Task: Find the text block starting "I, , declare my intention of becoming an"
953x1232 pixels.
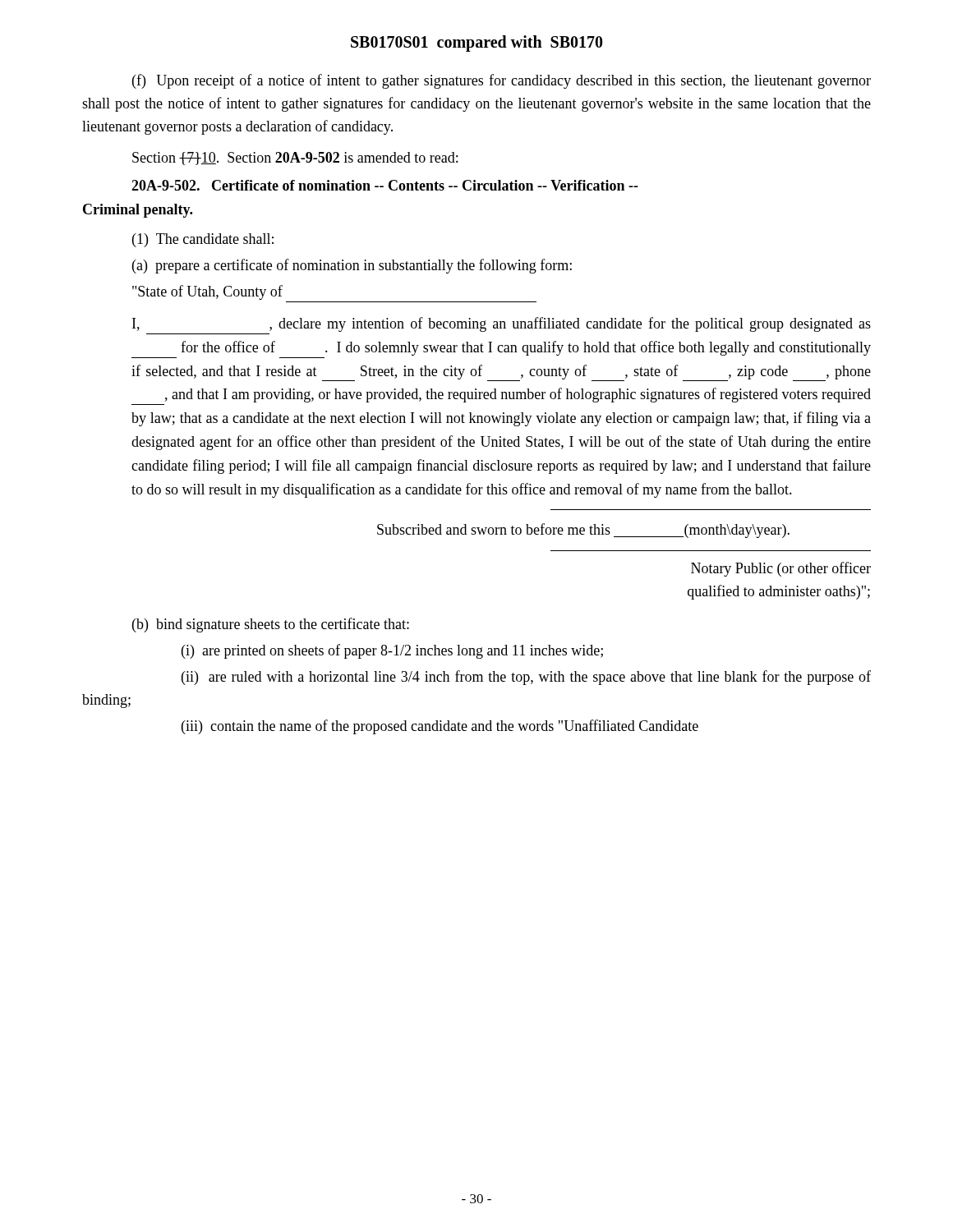Action: tap(501, 406)
